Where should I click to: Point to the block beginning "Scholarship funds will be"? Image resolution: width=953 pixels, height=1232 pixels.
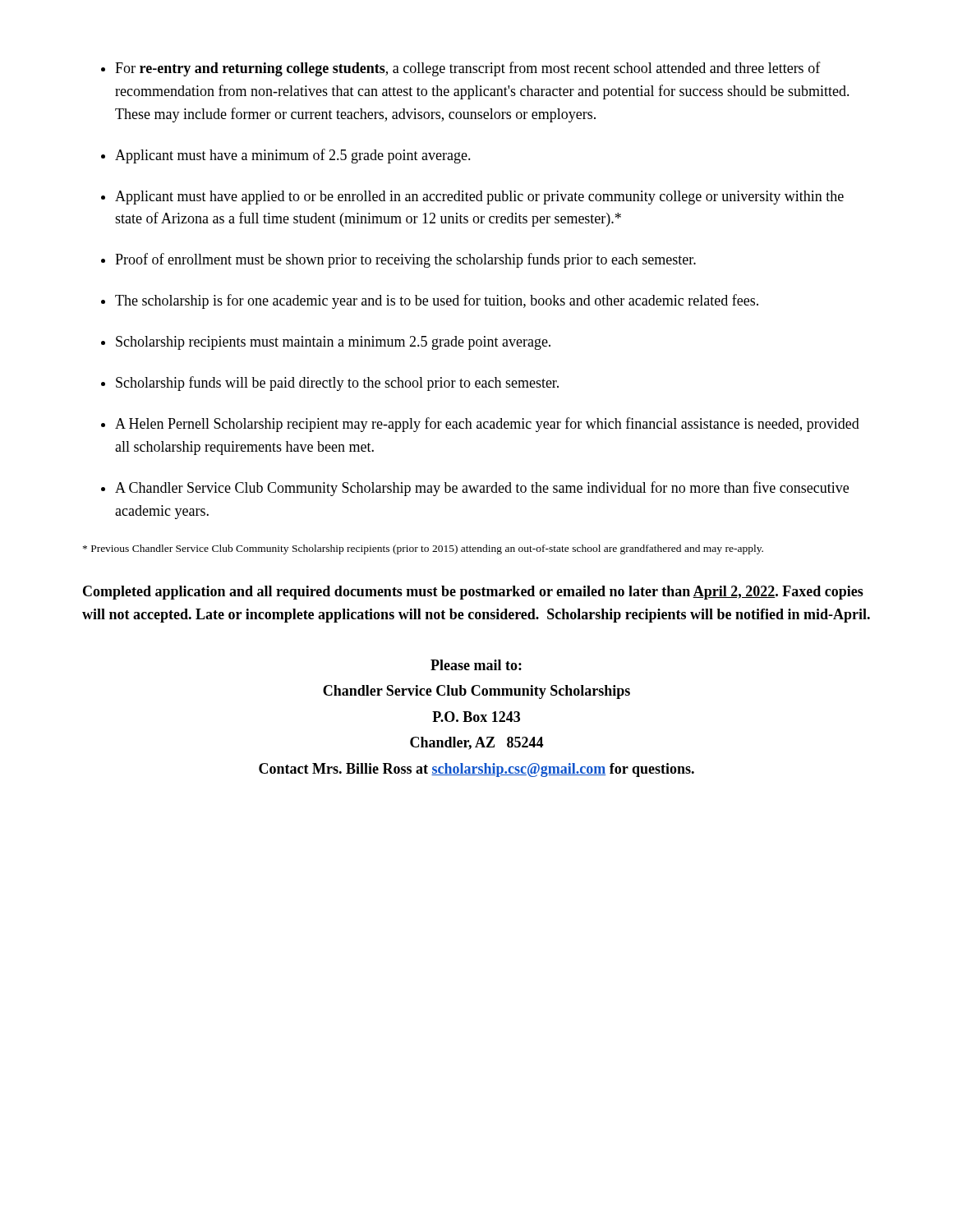(x=493, y=384)
